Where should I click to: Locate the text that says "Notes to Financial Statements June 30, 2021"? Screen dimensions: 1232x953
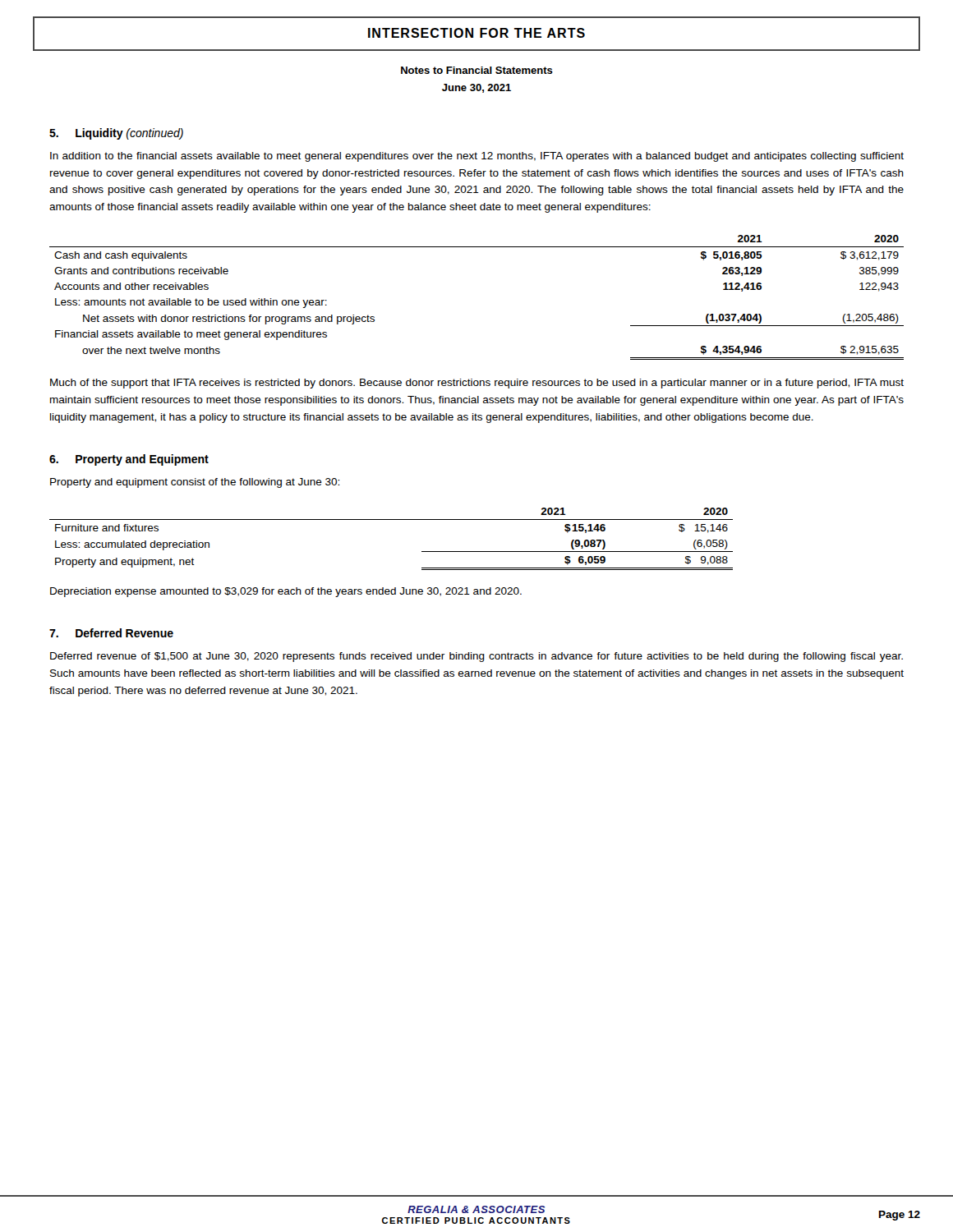click(476, 79)
